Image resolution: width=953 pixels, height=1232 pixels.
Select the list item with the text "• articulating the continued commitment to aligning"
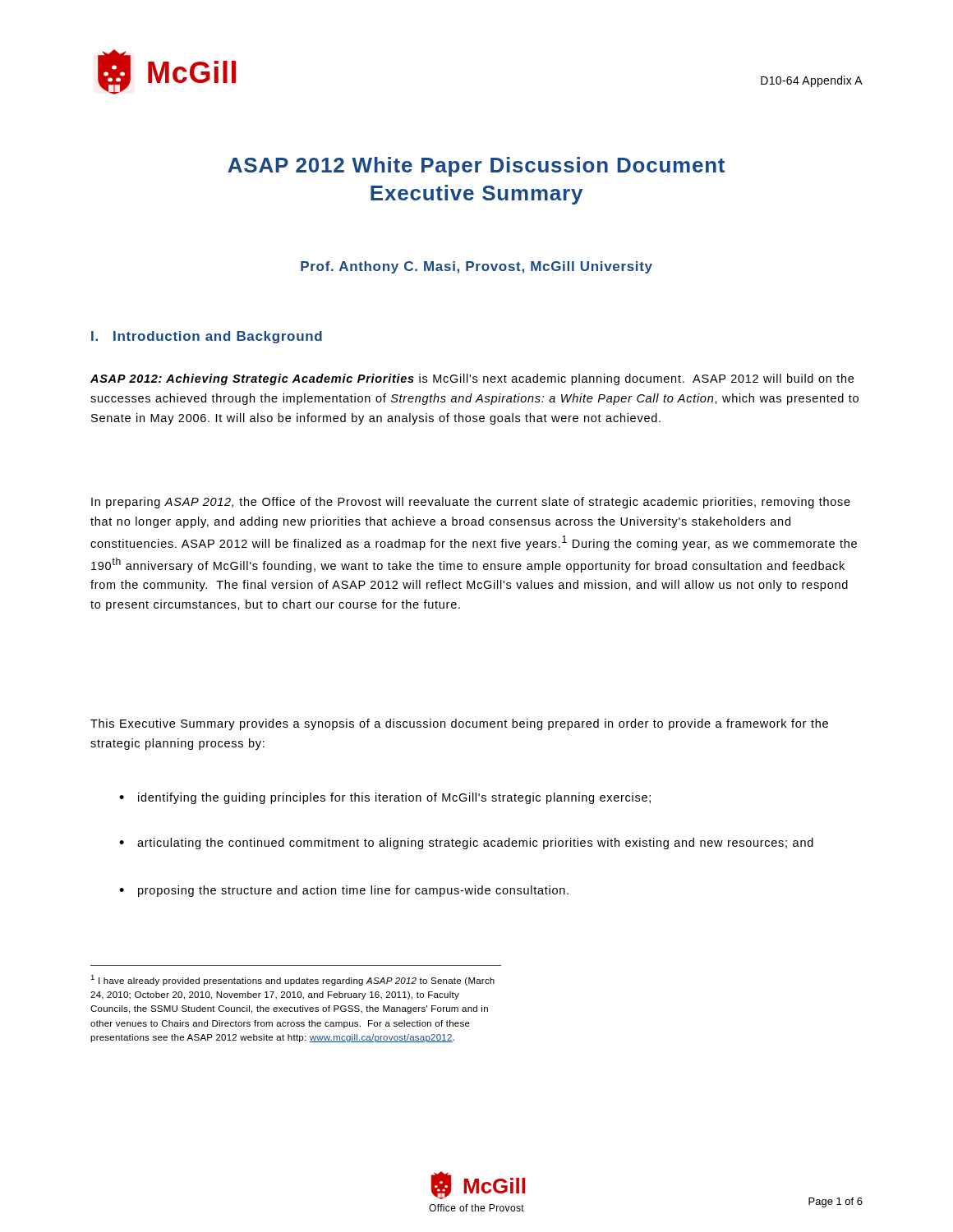(485, 843)
